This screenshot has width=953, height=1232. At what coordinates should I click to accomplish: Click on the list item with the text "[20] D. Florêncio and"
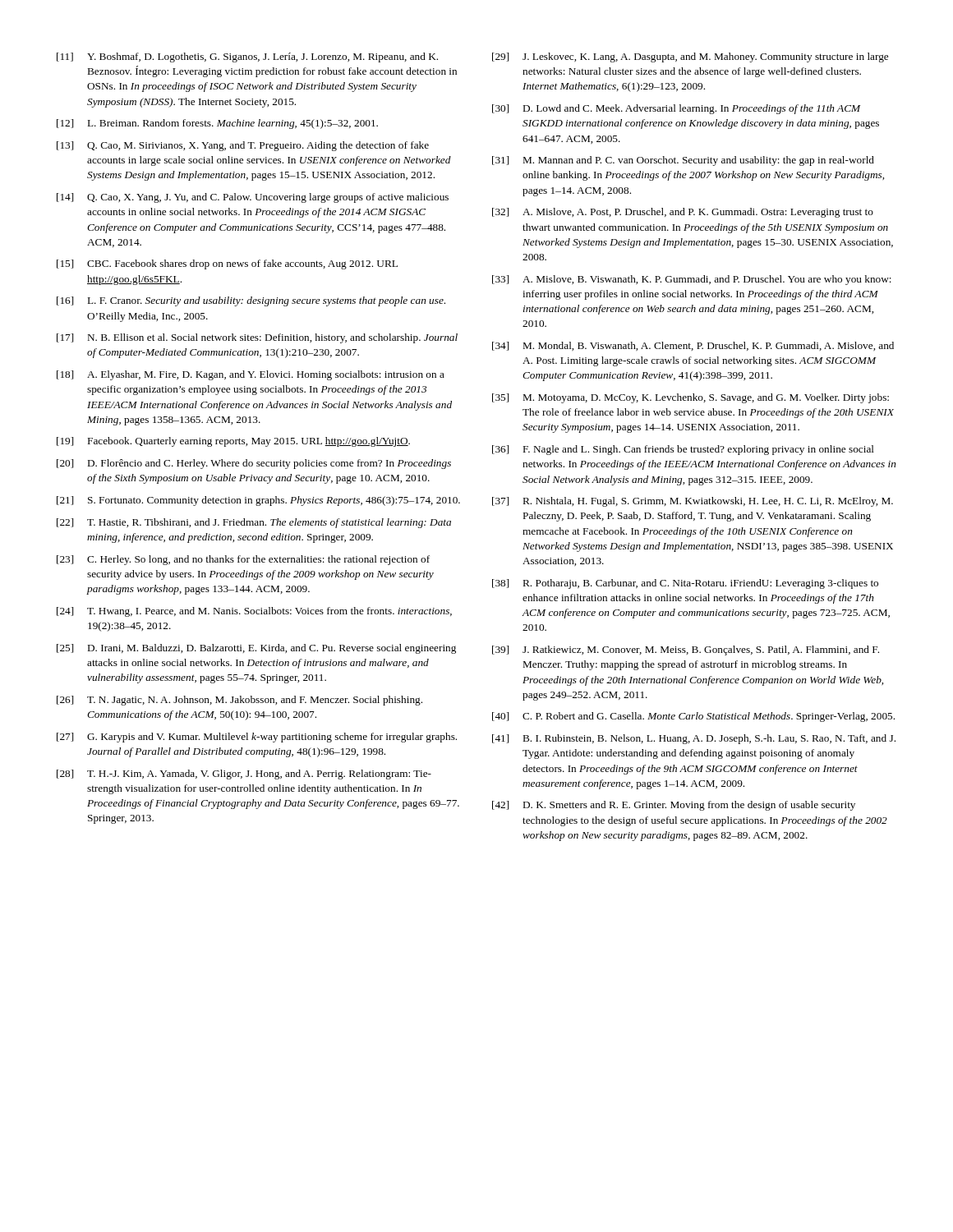(x=259, y=471)
